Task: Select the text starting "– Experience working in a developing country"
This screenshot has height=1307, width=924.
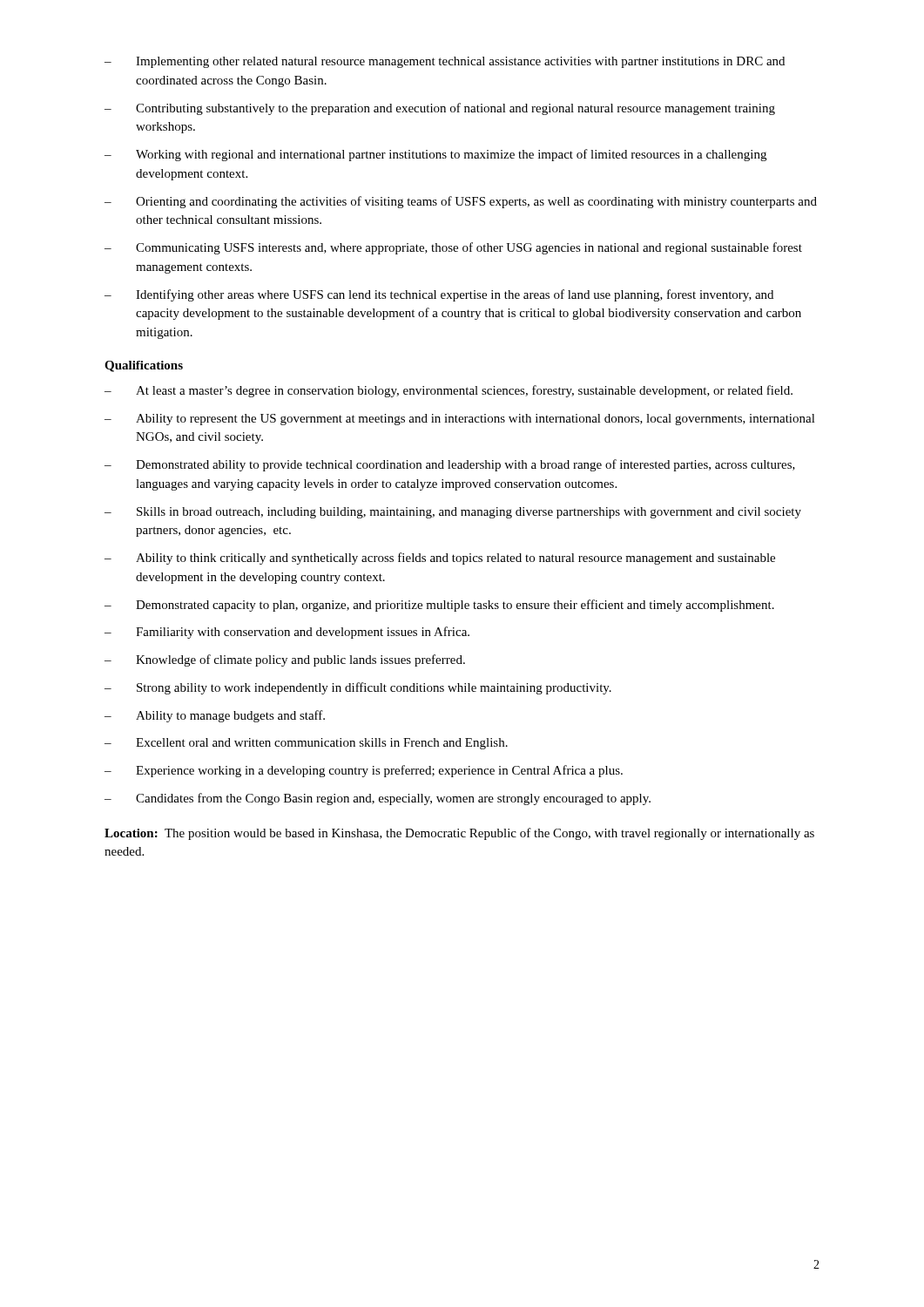Action: pos(462,771)
